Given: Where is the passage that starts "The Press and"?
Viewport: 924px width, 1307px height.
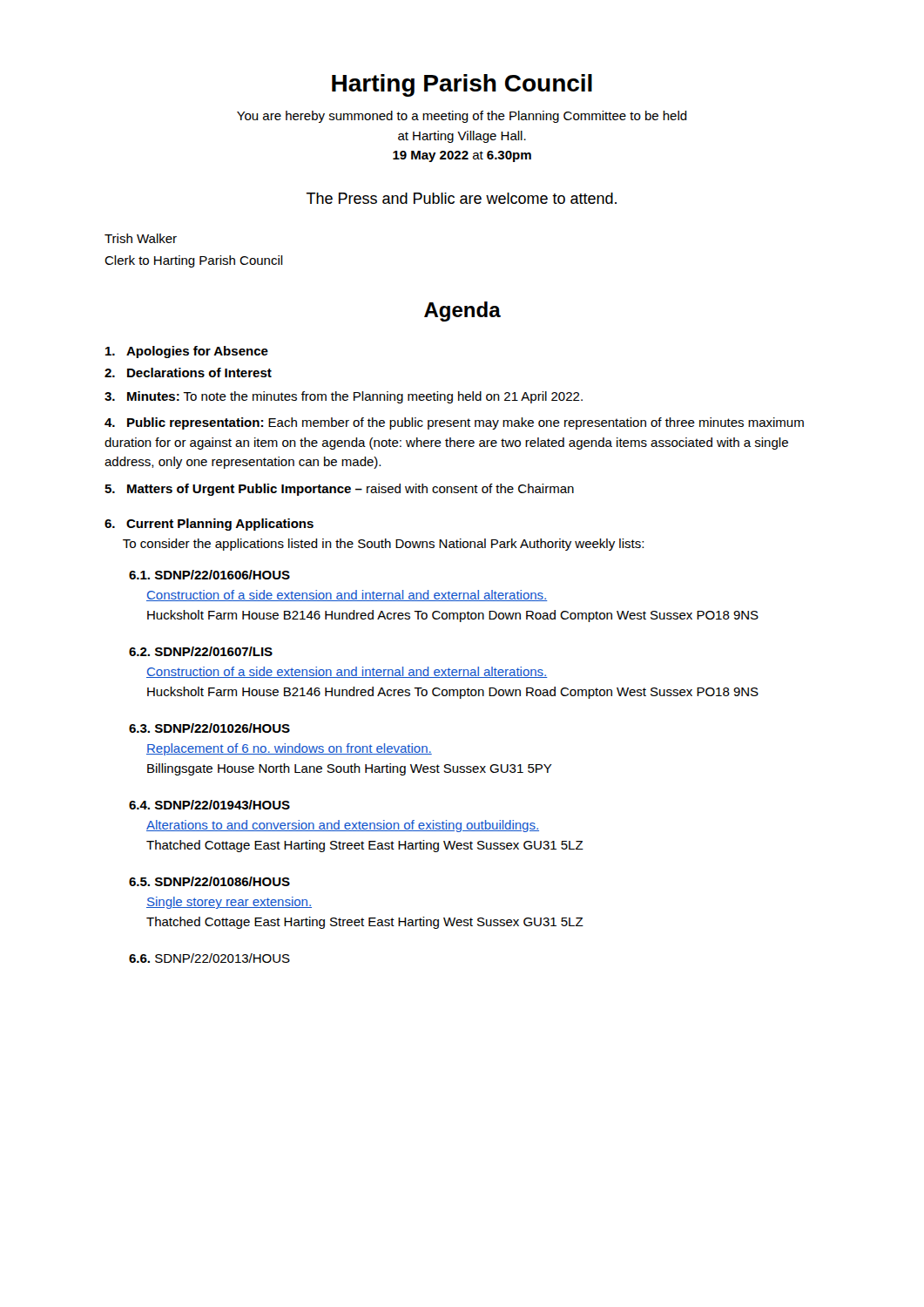Looking at the screenshot, I should pos(462,198).
